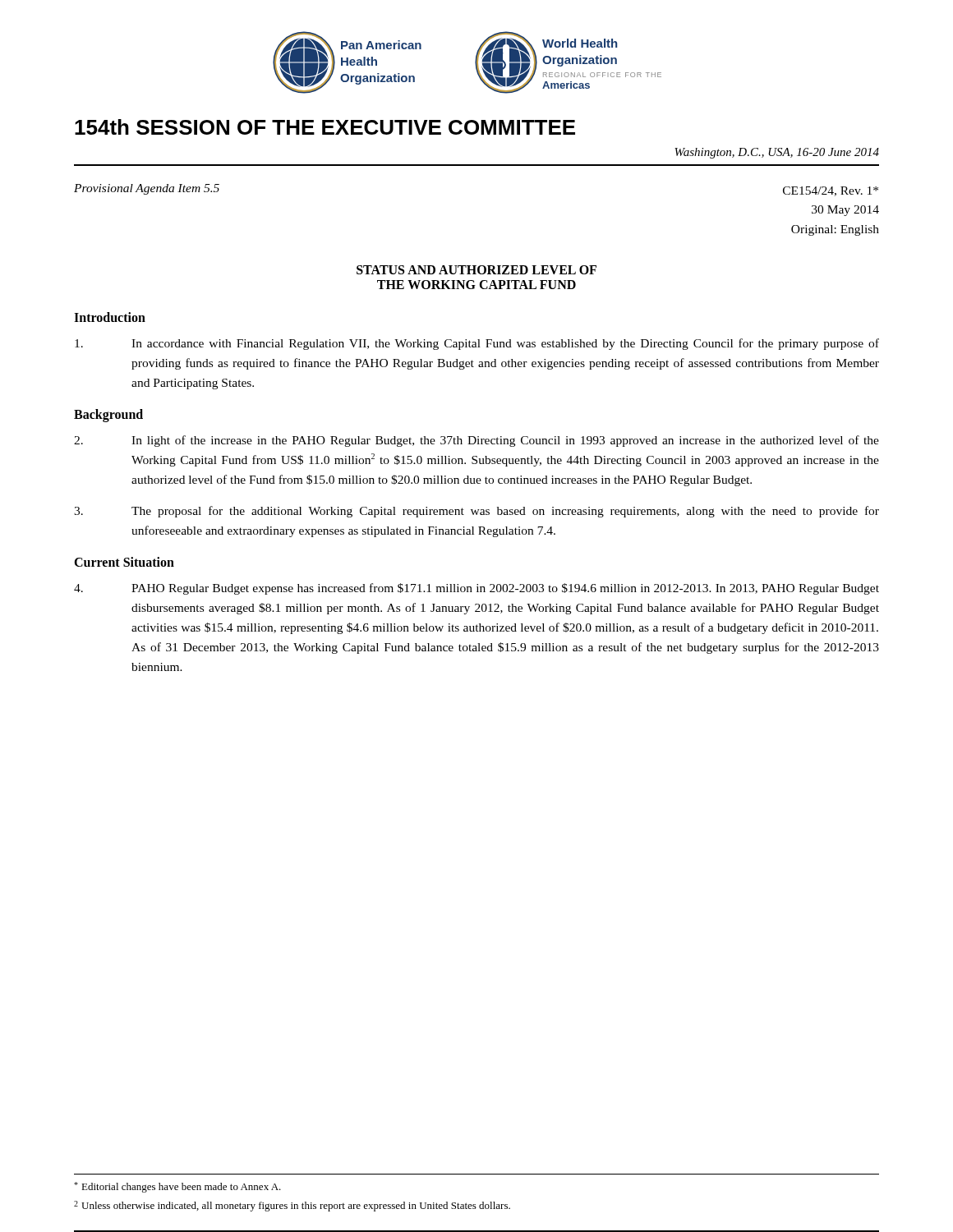Viewport: 953px width, 1232px height.
Task: Find a logo
Action: pyautogui.click(x=476, y=48)
